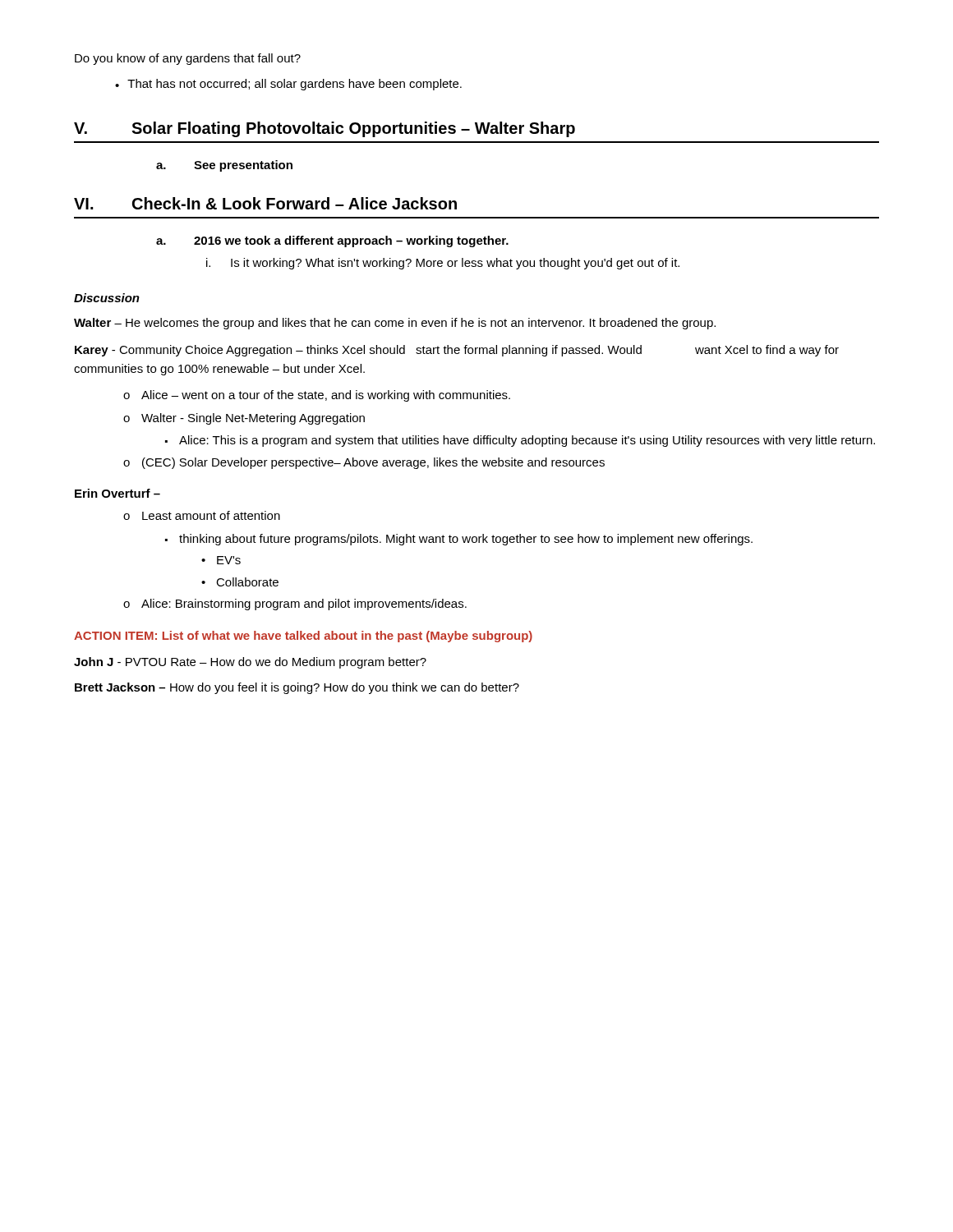953x1232 pixels.
Task: Locate the region starting "V. Solar Floating Photovoltaic Opportunities – Walter Sharp"
Action: tap(325, 129)
